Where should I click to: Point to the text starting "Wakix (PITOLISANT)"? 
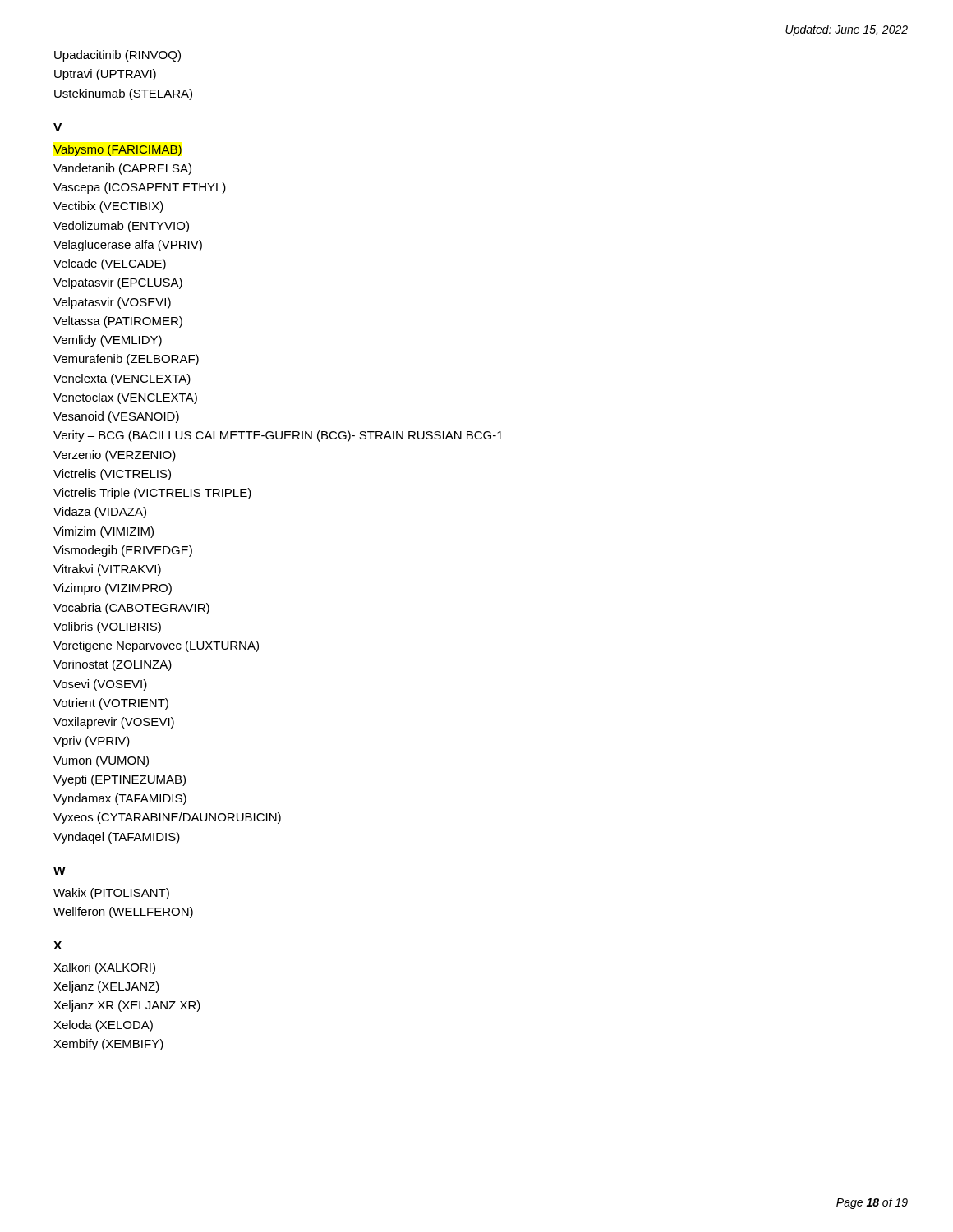click(112, 892)
